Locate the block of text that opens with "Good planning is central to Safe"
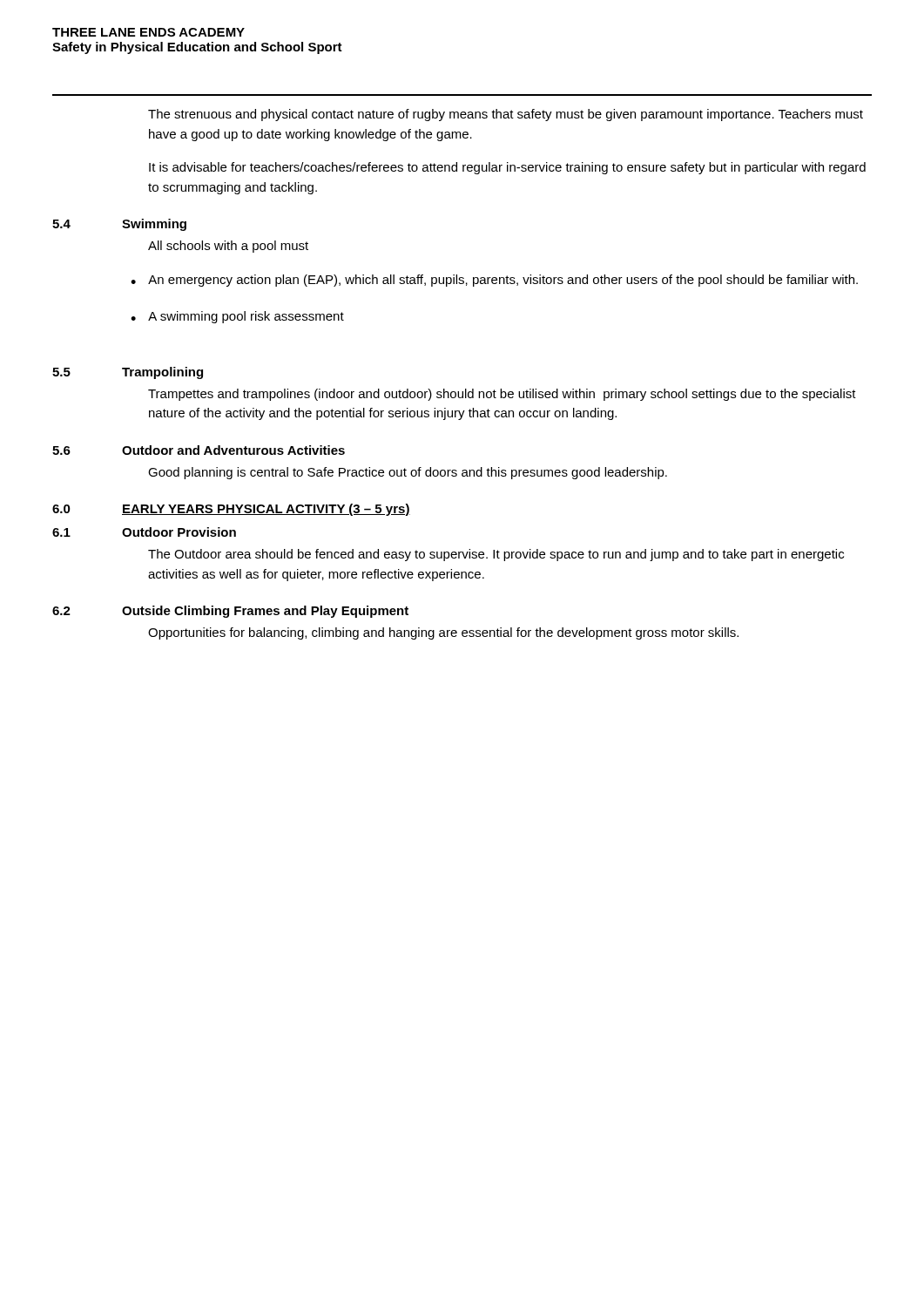The image size is (924, 1307). 408,471
